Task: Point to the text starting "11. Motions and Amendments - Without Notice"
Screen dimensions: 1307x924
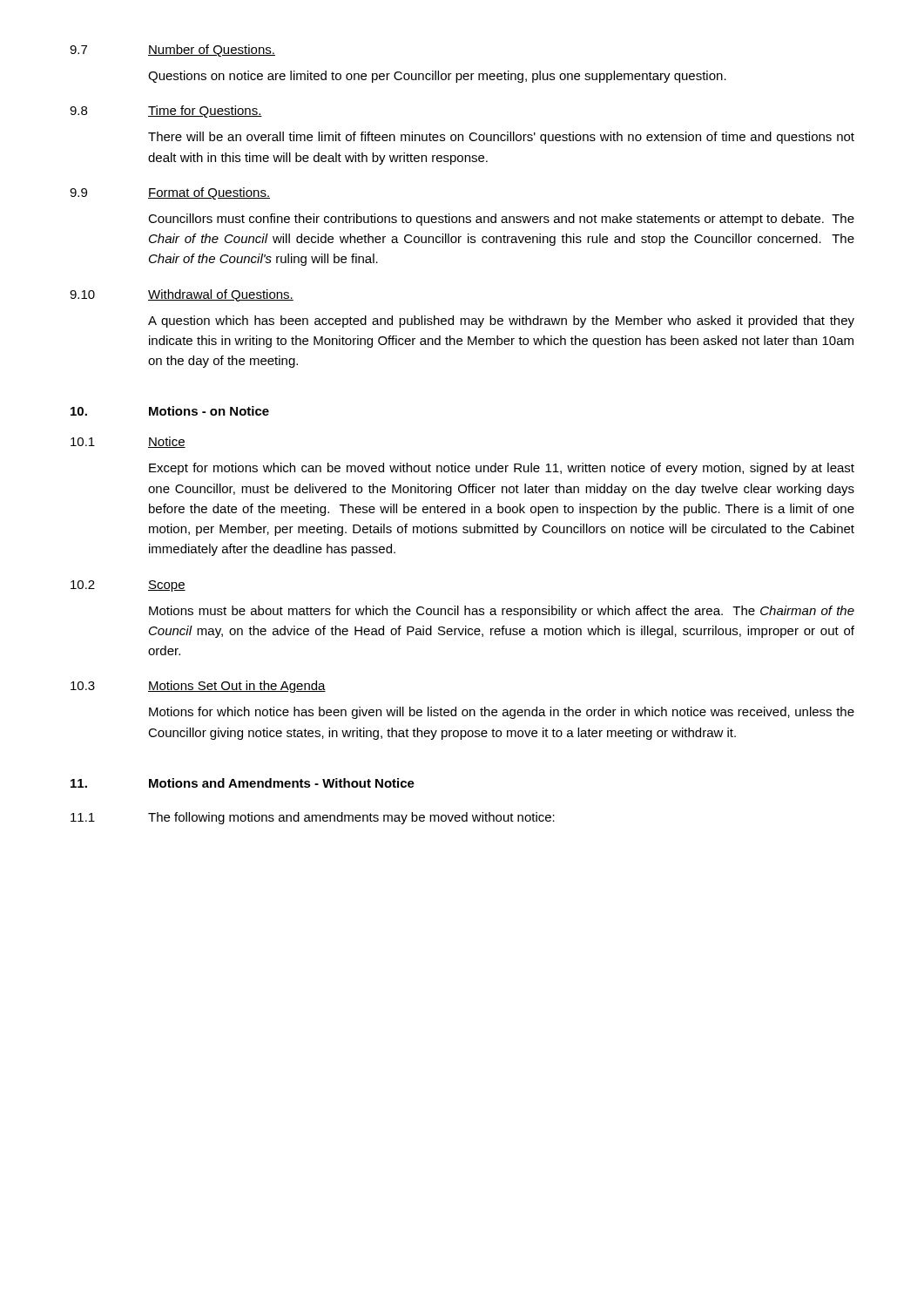Action: (243, 783)
